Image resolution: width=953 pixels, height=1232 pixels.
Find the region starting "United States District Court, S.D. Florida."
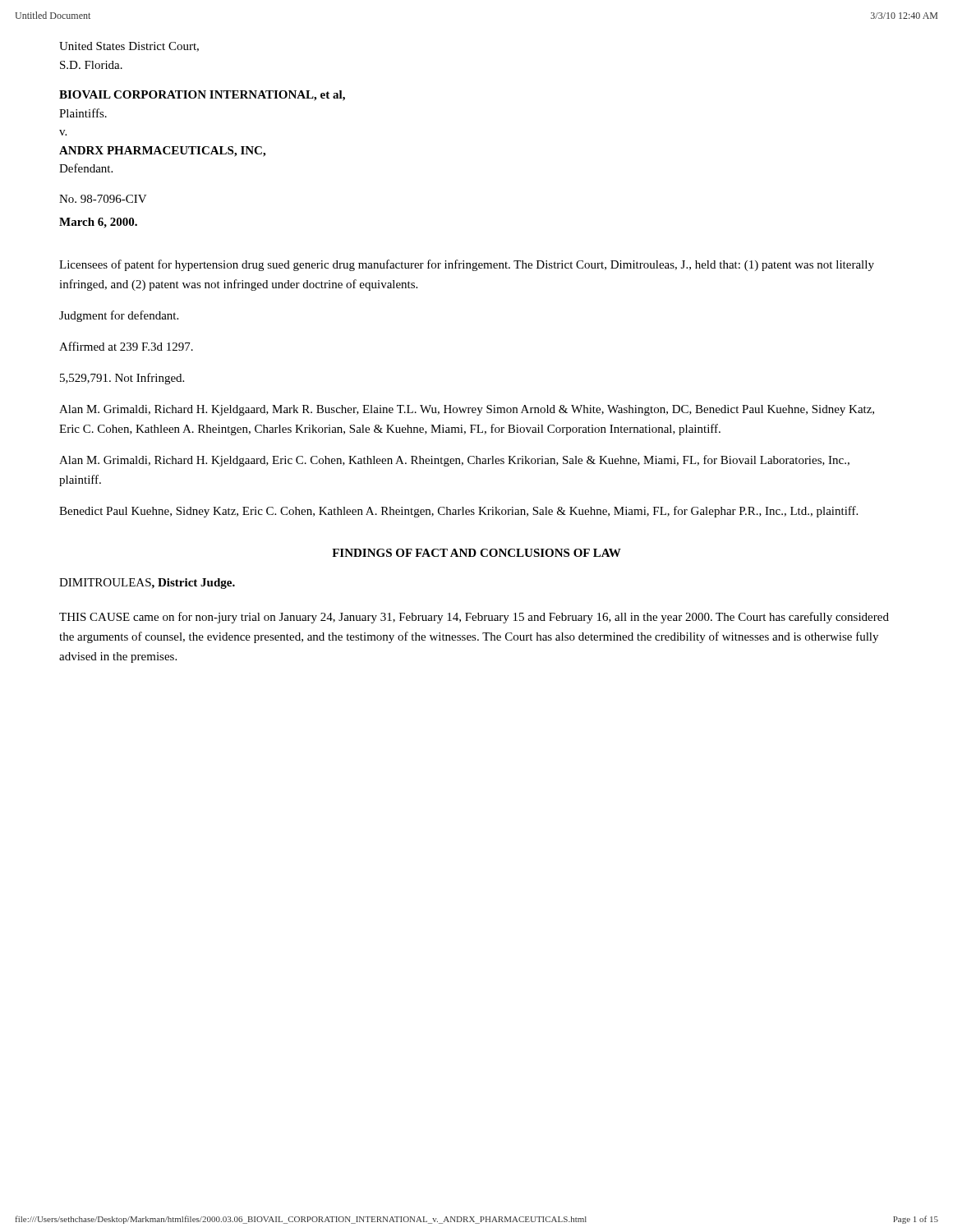pyautogui.click(x=129, y=55)
